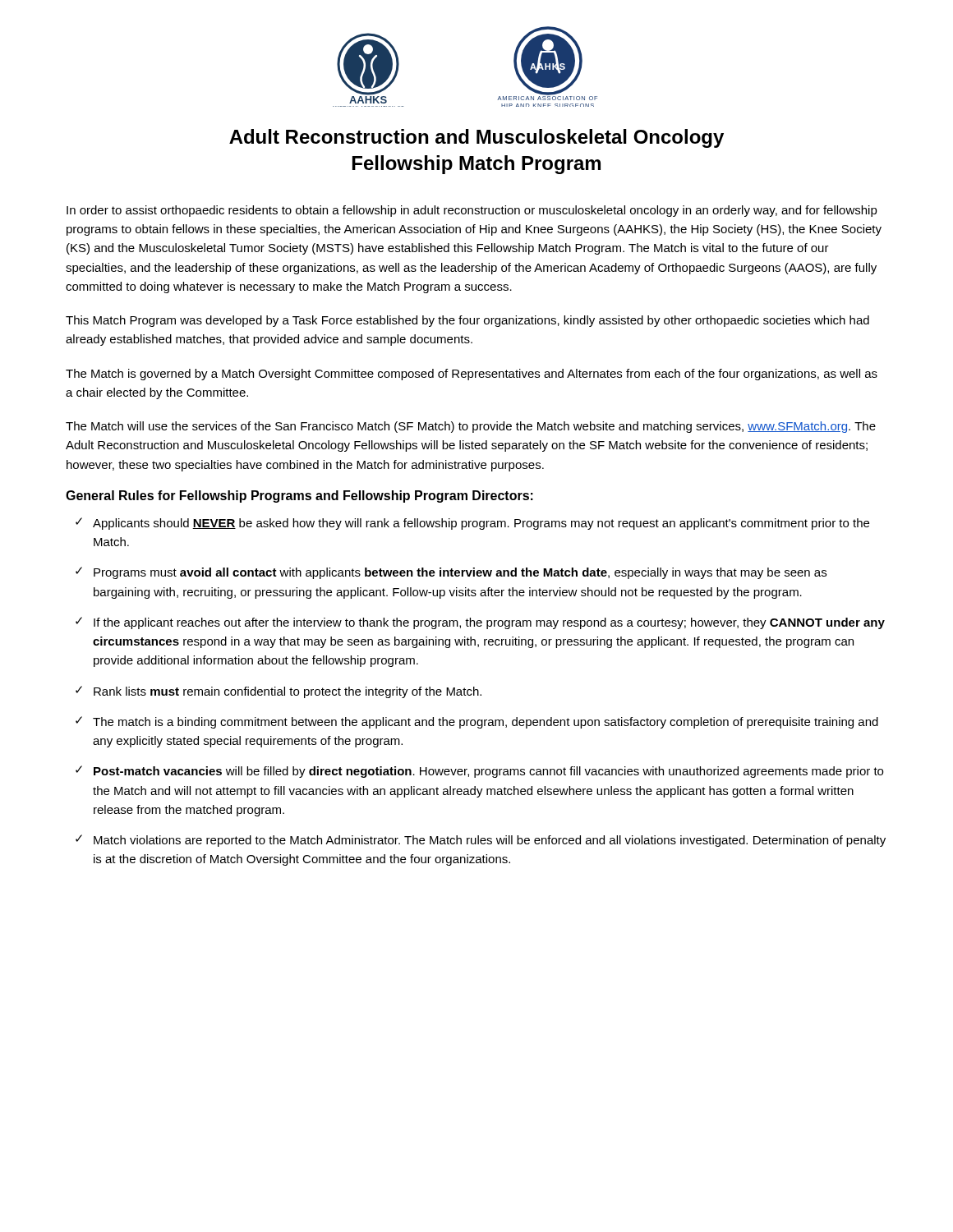This screenshot has width=953, height=1232.
Task: Click on the section header that says "General Rules for Fellowship"
Action: [x=300, y=496]
